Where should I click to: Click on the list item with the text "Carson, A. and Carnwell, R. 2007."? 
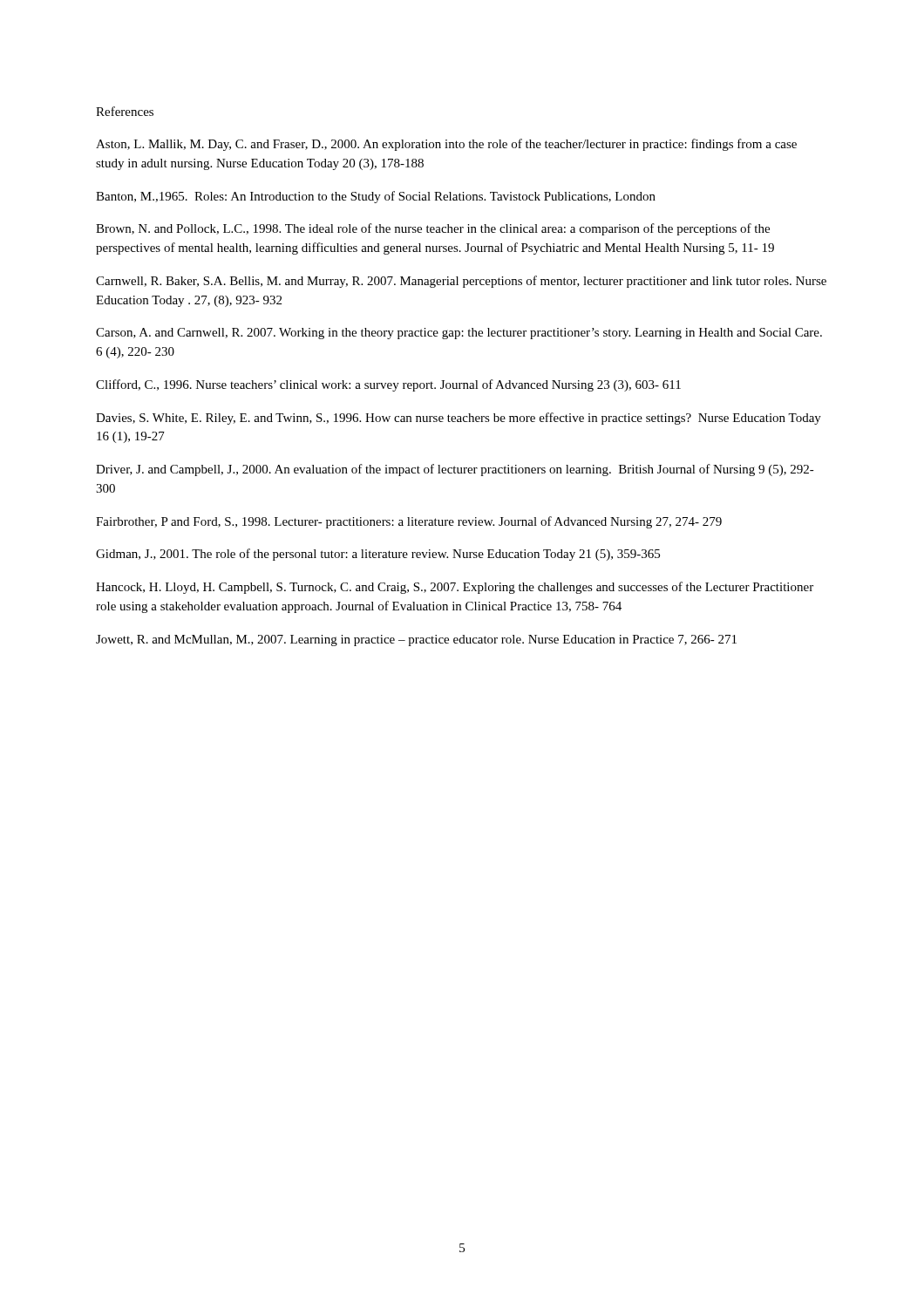pyautogui.click(x=459, y=342)
